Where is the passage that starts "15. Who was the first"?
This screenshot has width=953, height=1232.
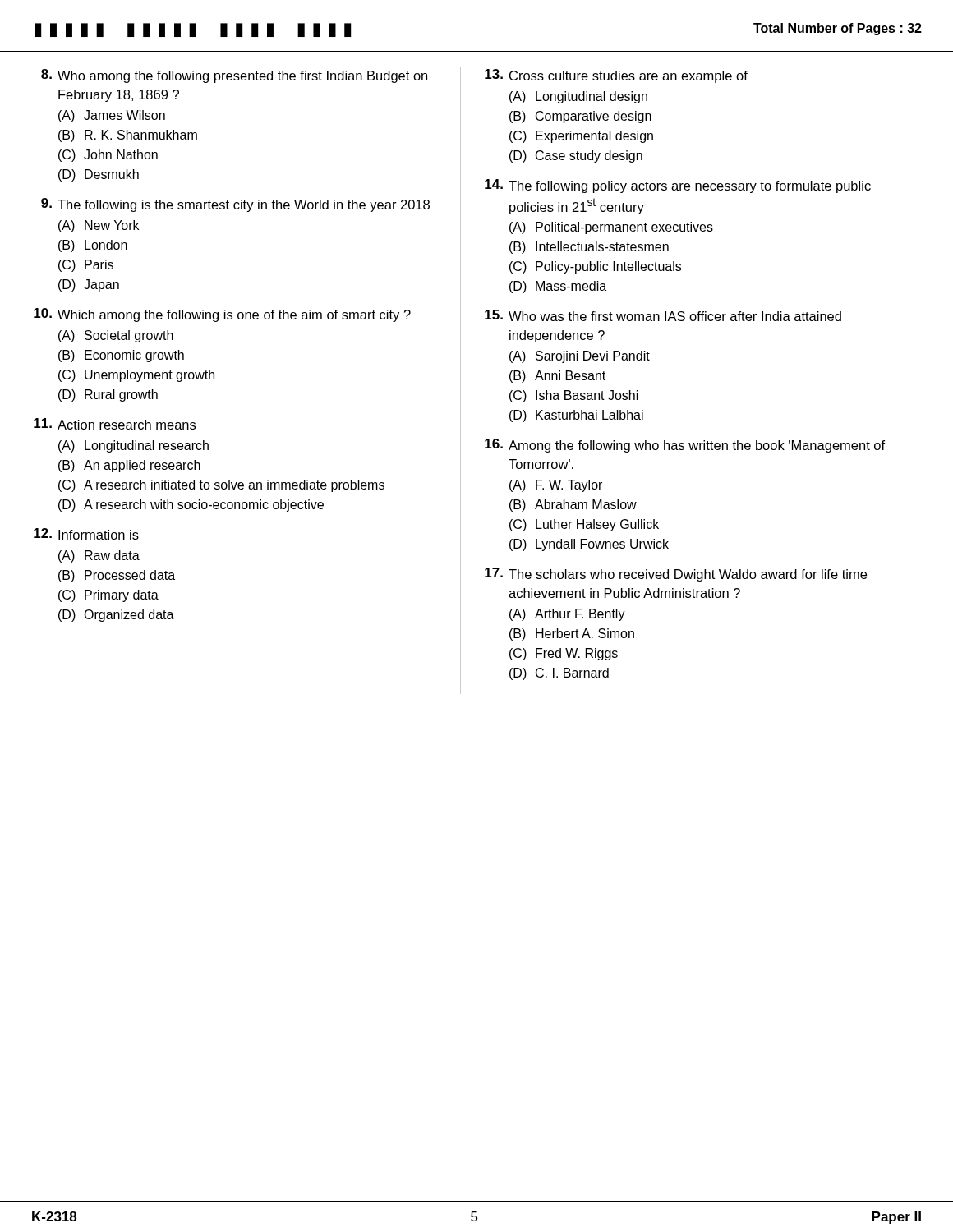(x=663, y=315)
